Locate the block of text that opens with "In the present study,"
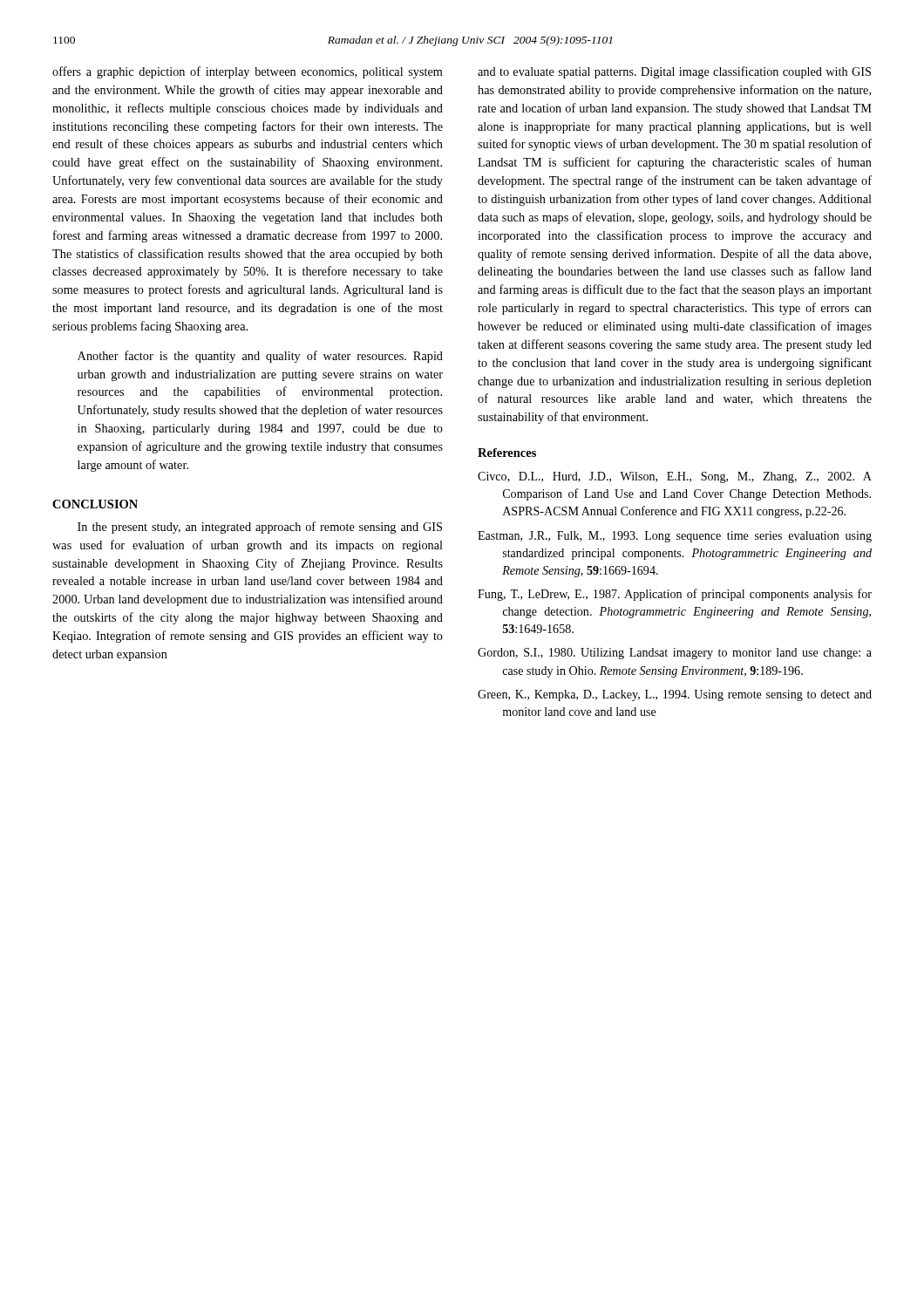This screenshot has width=924, height=1308. tap(248, 591)
